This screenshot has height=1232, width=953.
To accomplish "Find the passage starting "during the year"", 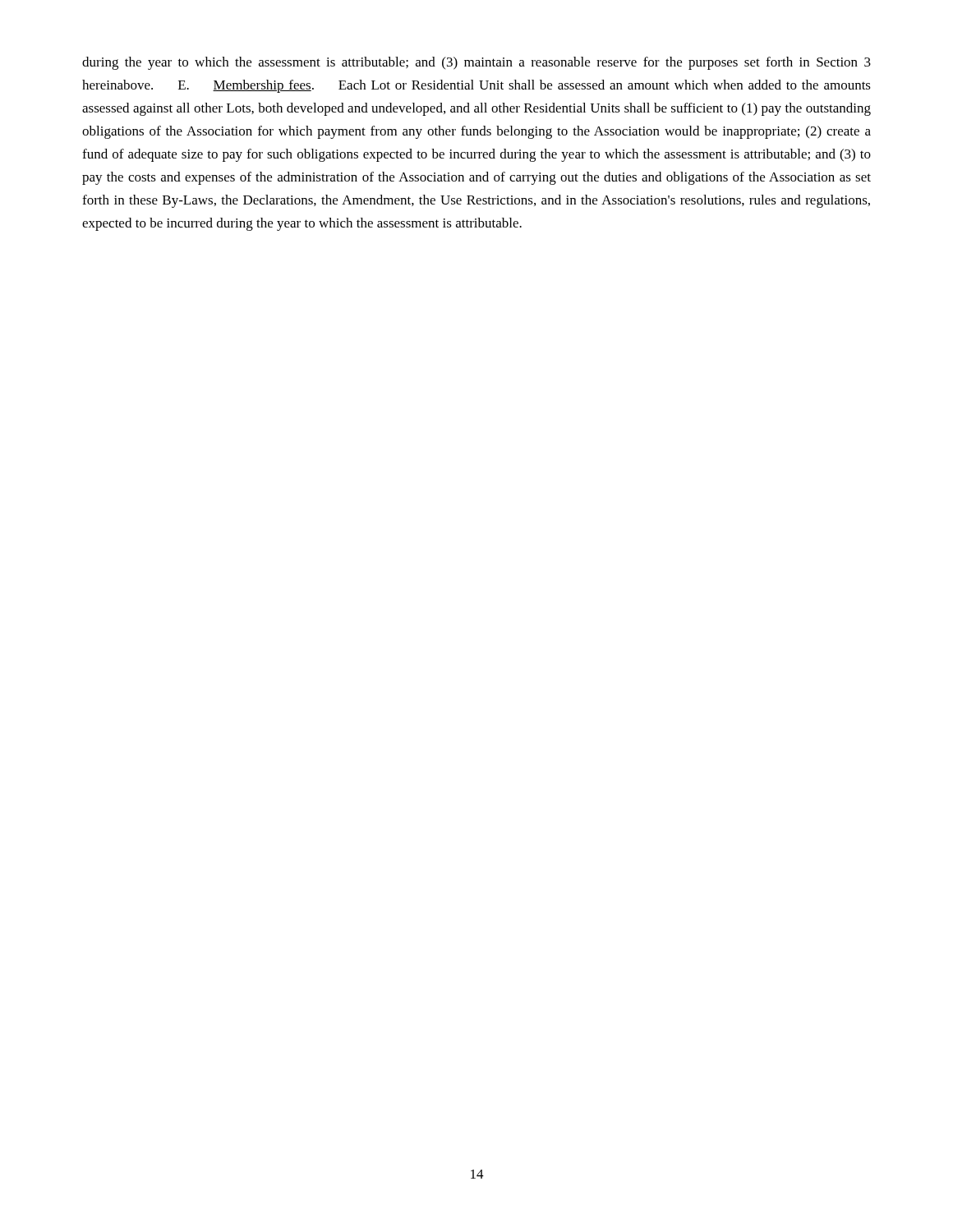I will pos(476,143).
